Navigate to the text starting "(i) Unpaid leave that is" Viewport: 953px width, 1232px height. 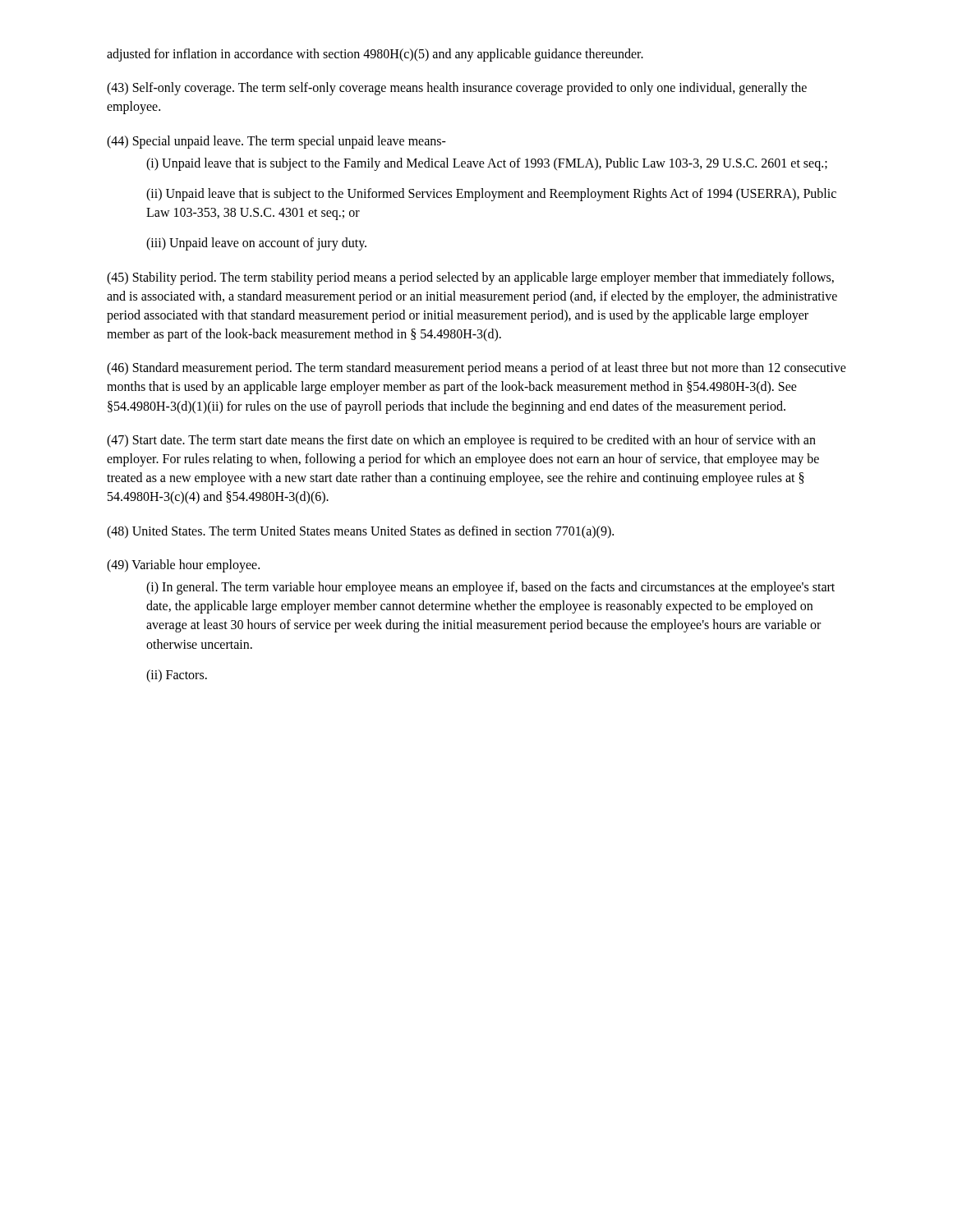(x=487, y=163)
